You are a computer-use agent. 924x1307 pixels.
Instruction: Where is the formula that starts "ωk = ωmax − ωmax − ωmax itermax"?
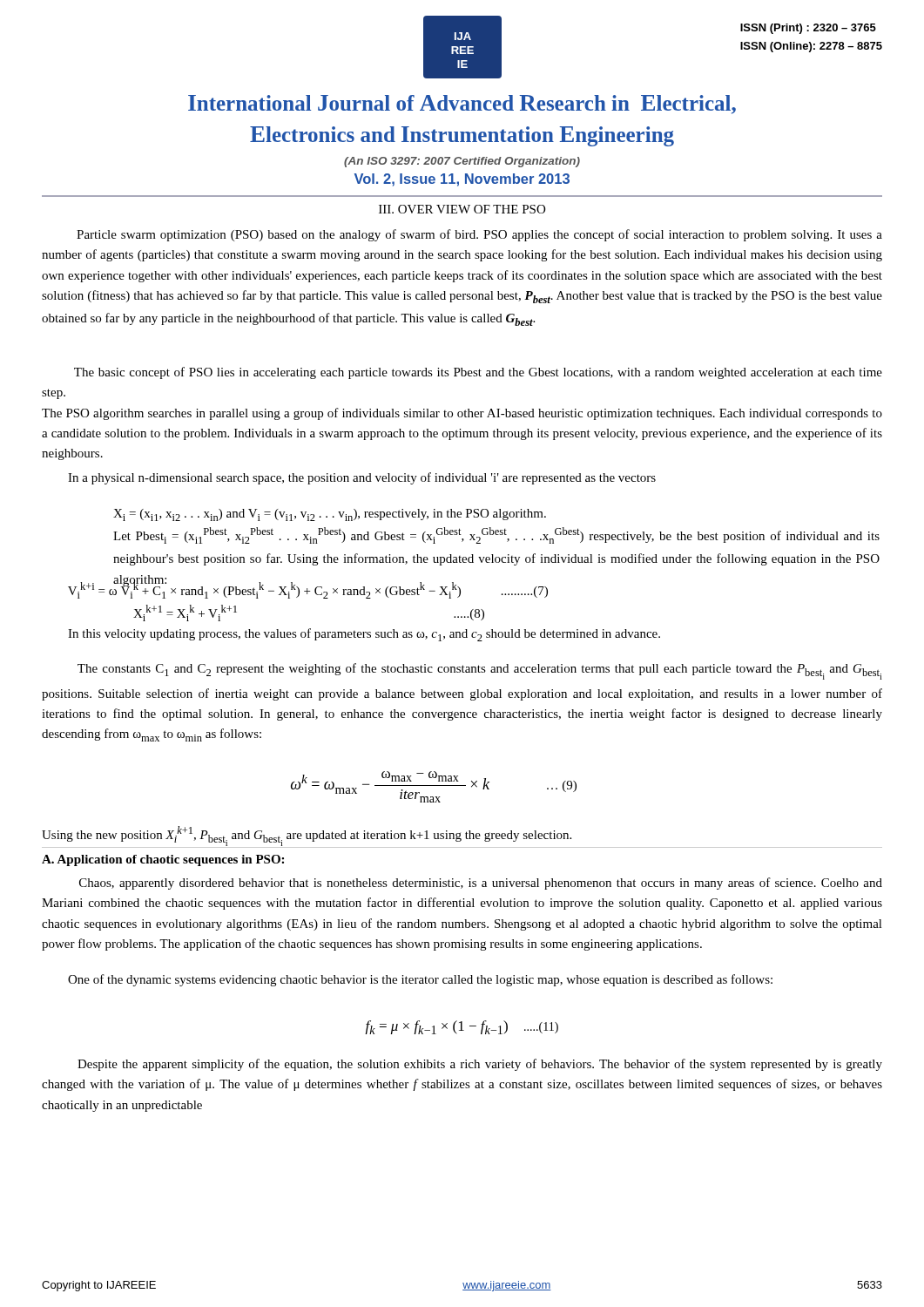(434, 786)
